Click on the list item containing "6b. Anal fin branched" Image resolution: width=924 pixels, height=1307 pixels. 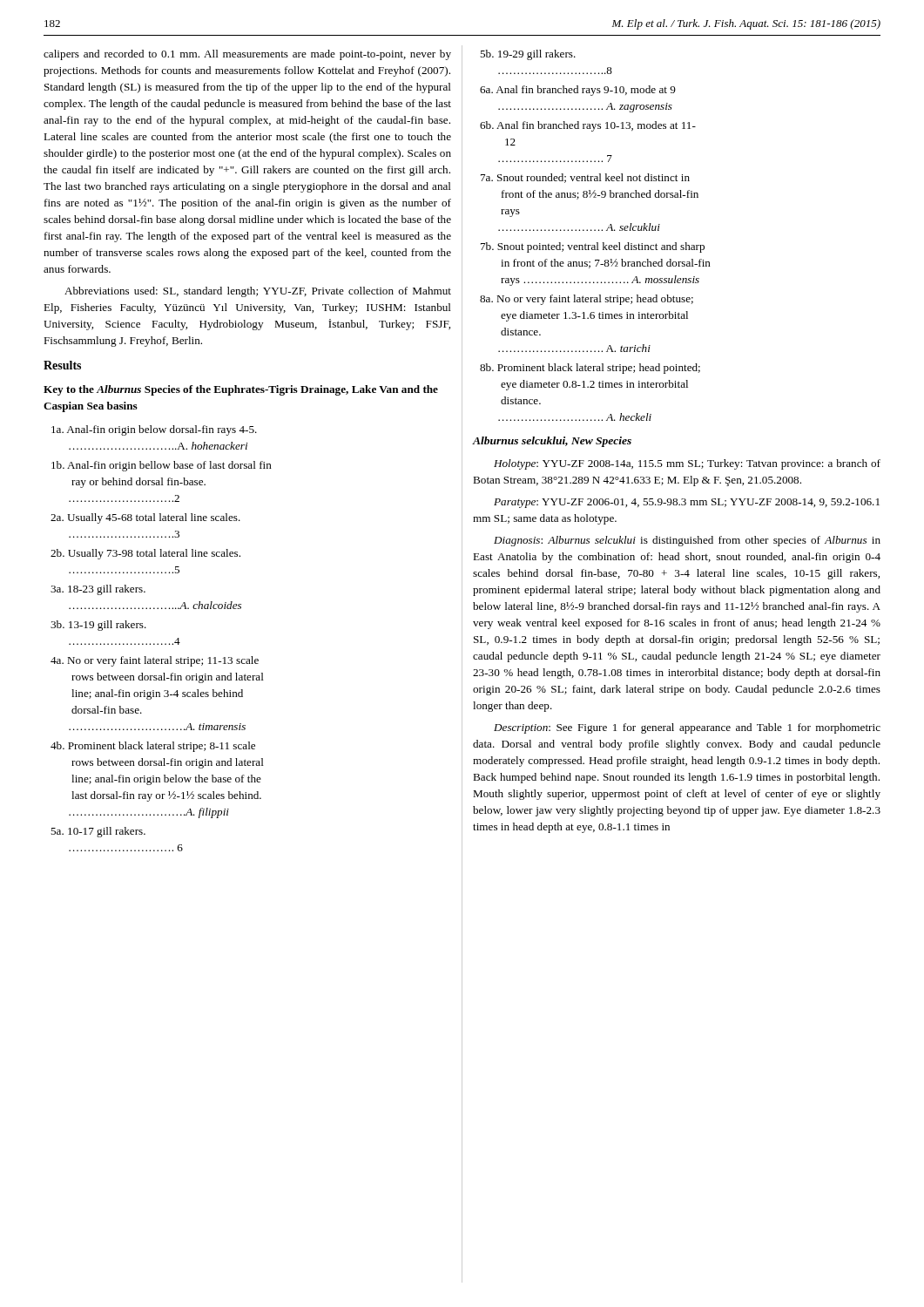tap(588, 126)
